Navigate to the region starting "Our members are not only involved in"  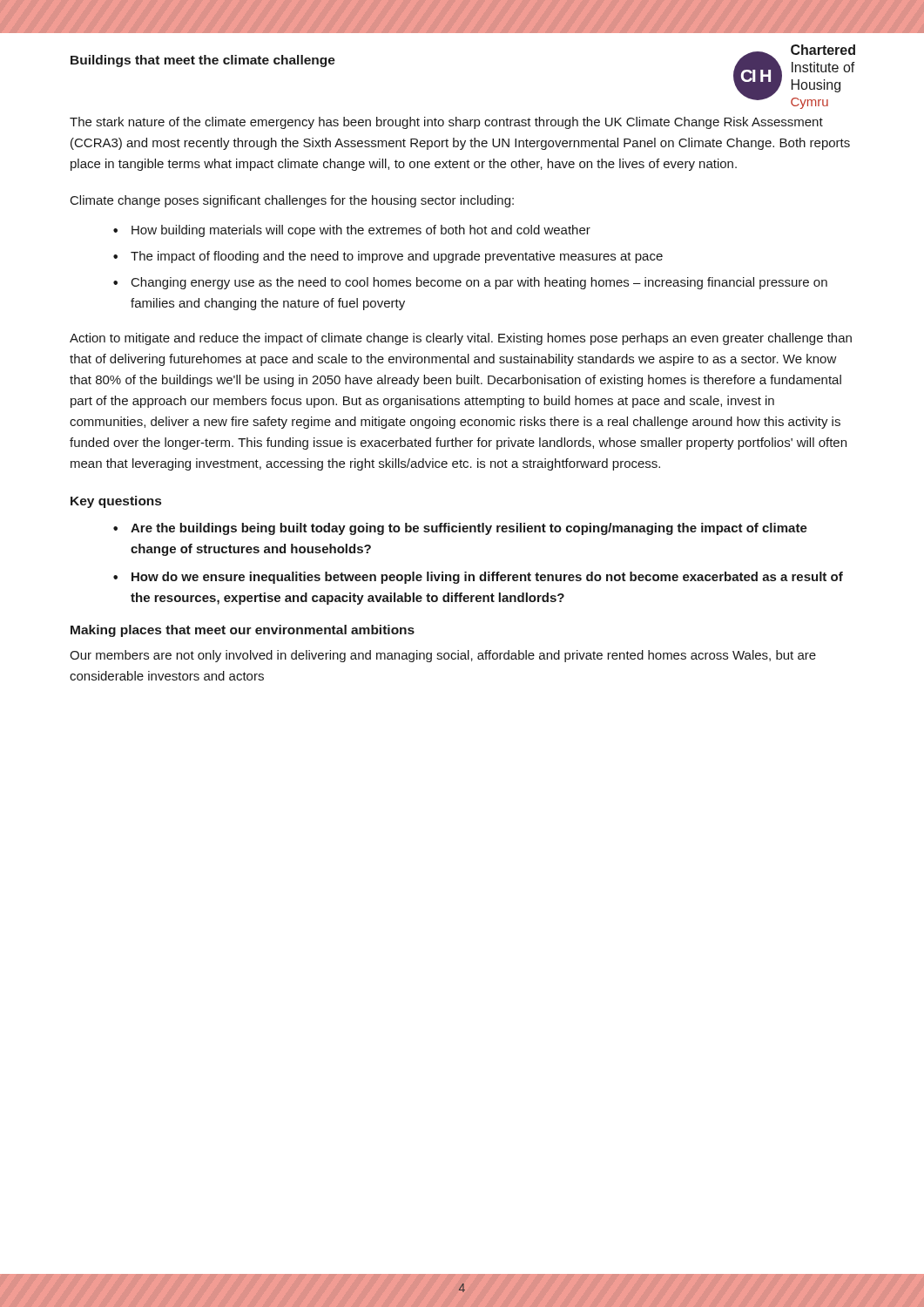[443, 665]
